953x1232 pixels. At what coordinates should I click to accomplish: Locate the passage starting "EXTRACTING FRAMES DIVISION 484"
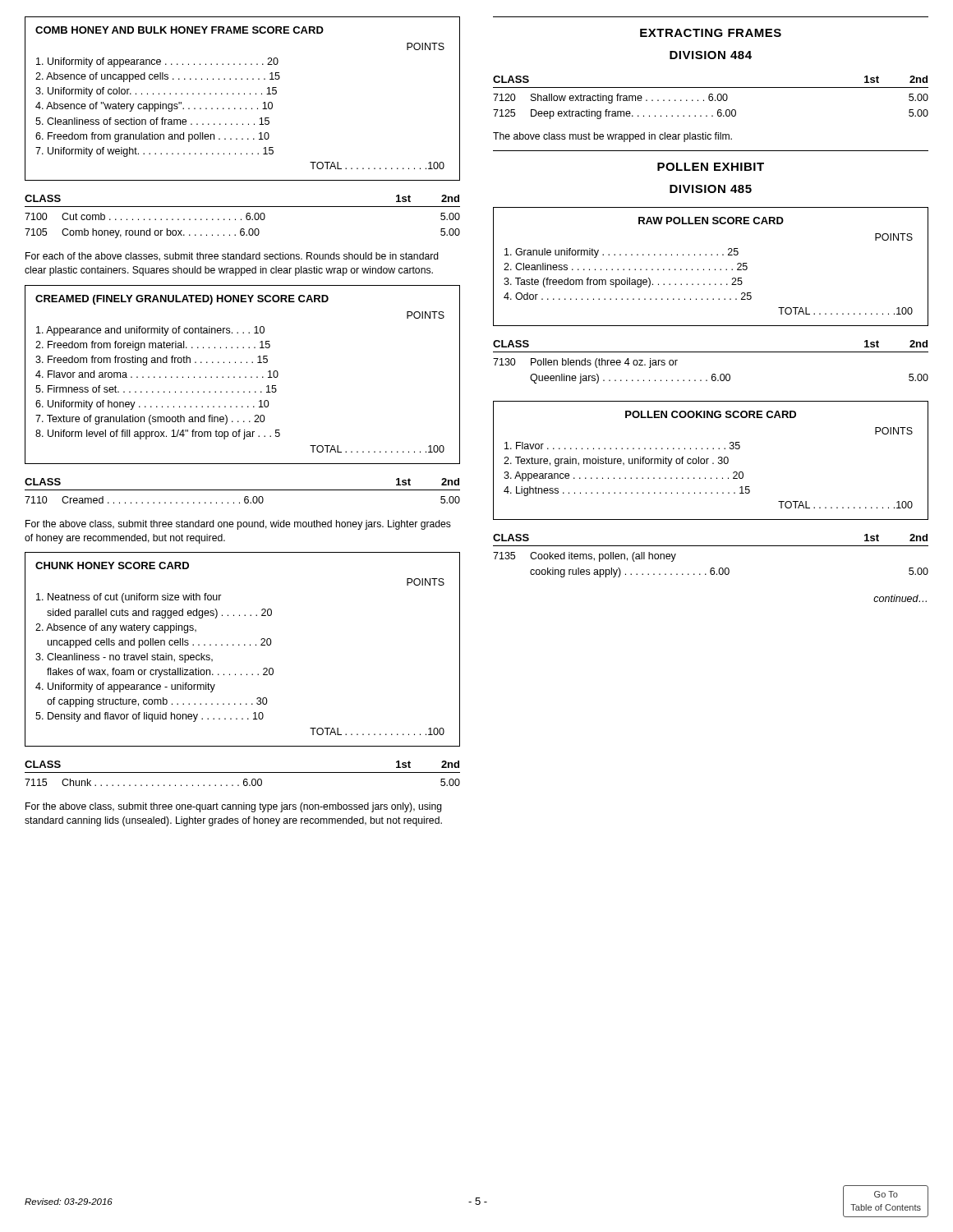711,44
